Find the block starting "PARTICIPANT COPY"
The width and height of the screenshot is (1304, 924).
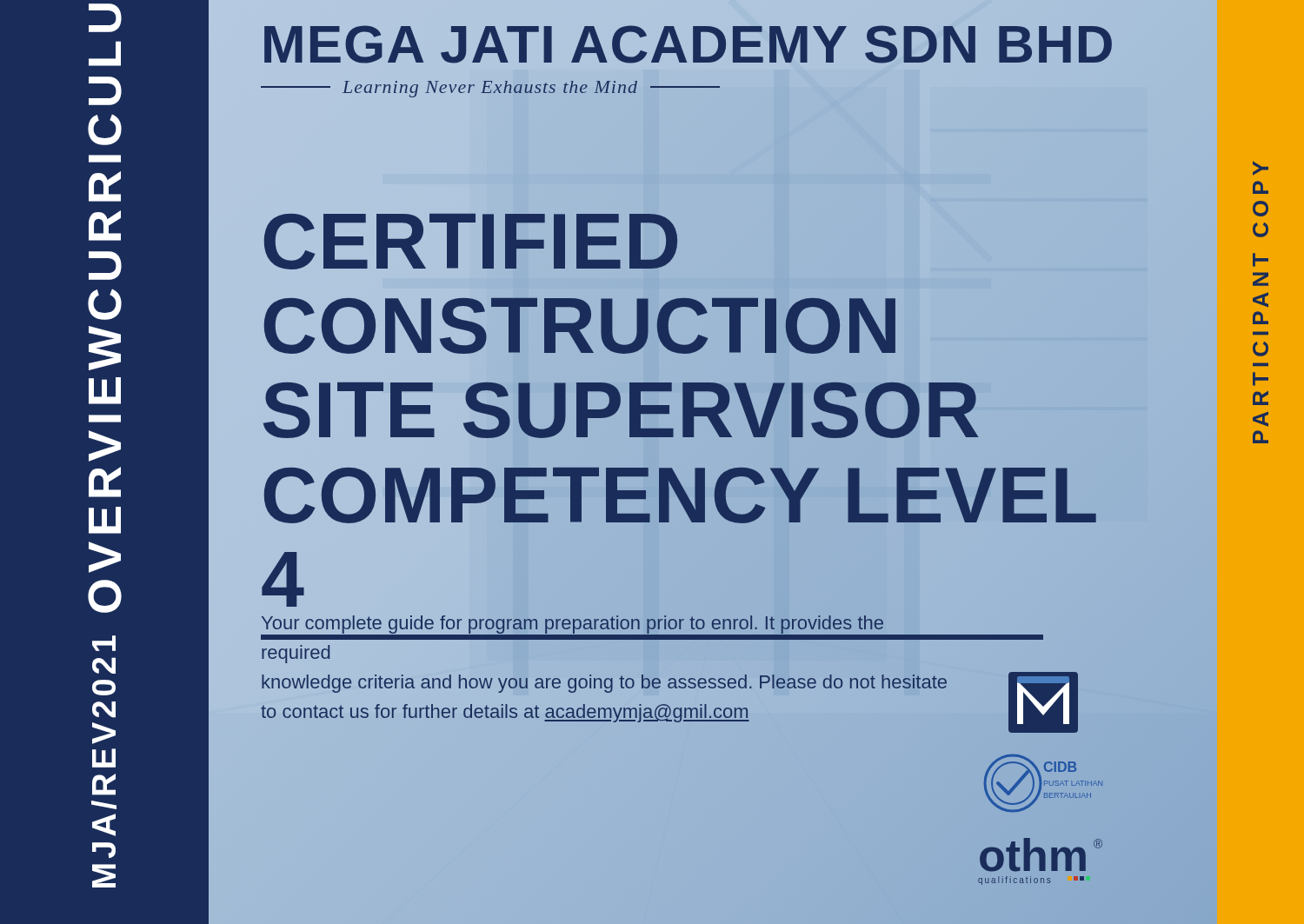pyautogui.click(x=1260, y=301)
